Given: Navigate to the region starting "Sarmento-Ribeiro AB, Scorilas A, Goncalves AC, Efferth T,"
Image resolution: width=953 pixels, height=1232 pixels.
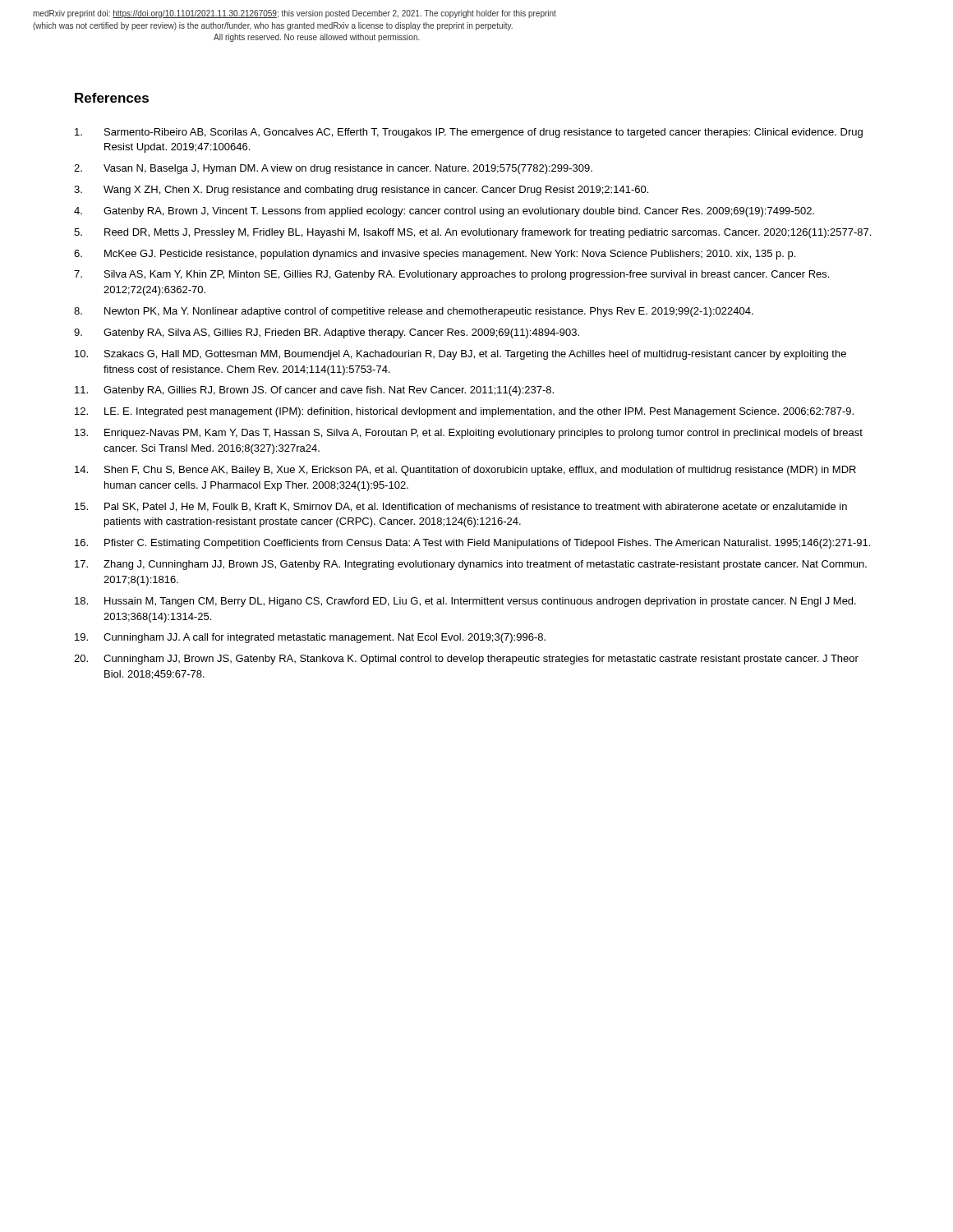Looking at the screenshot, I should click(x=476, y=140).
